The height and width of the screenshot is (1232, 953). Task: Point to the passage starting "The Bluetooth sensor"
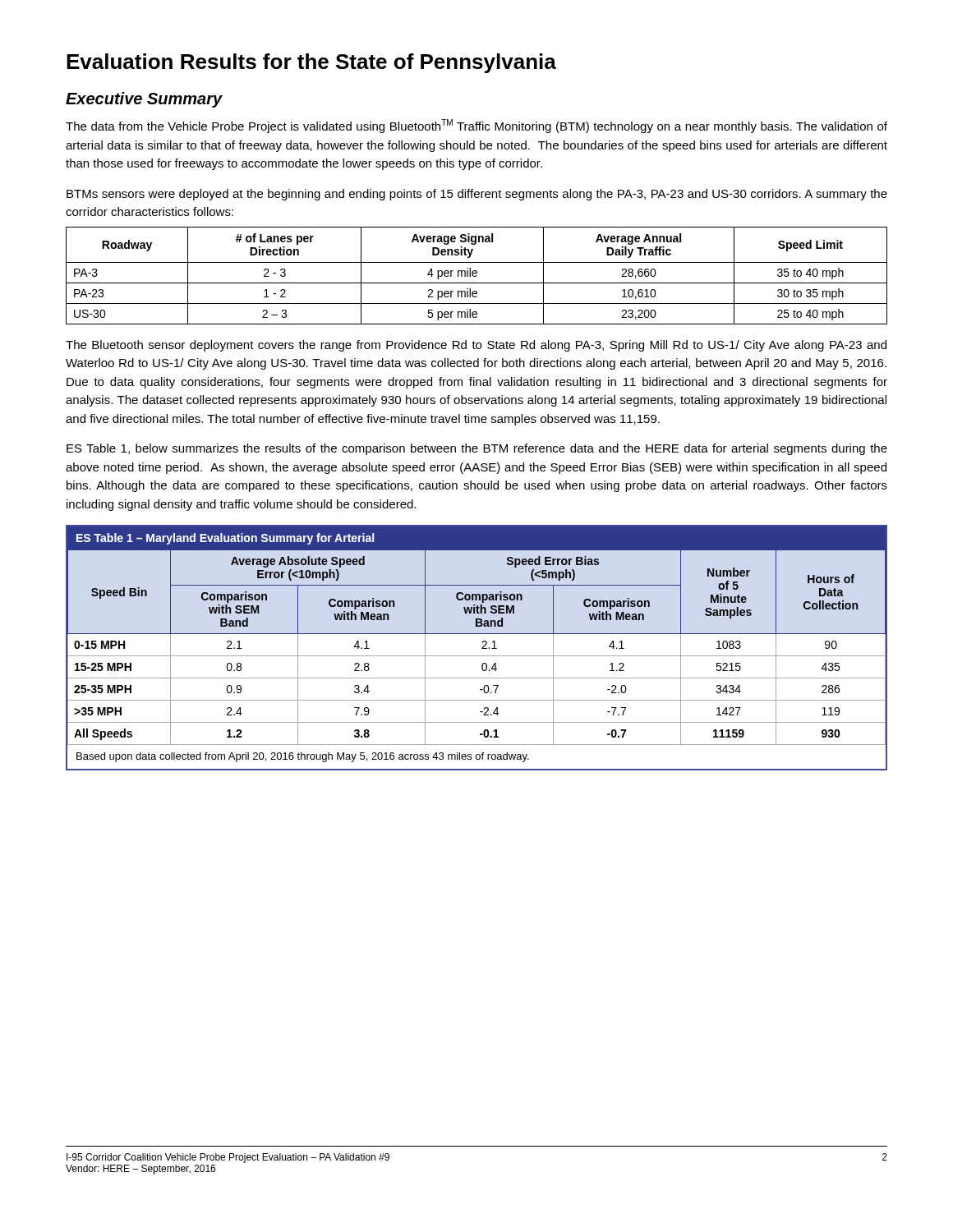tap(476, 381)
